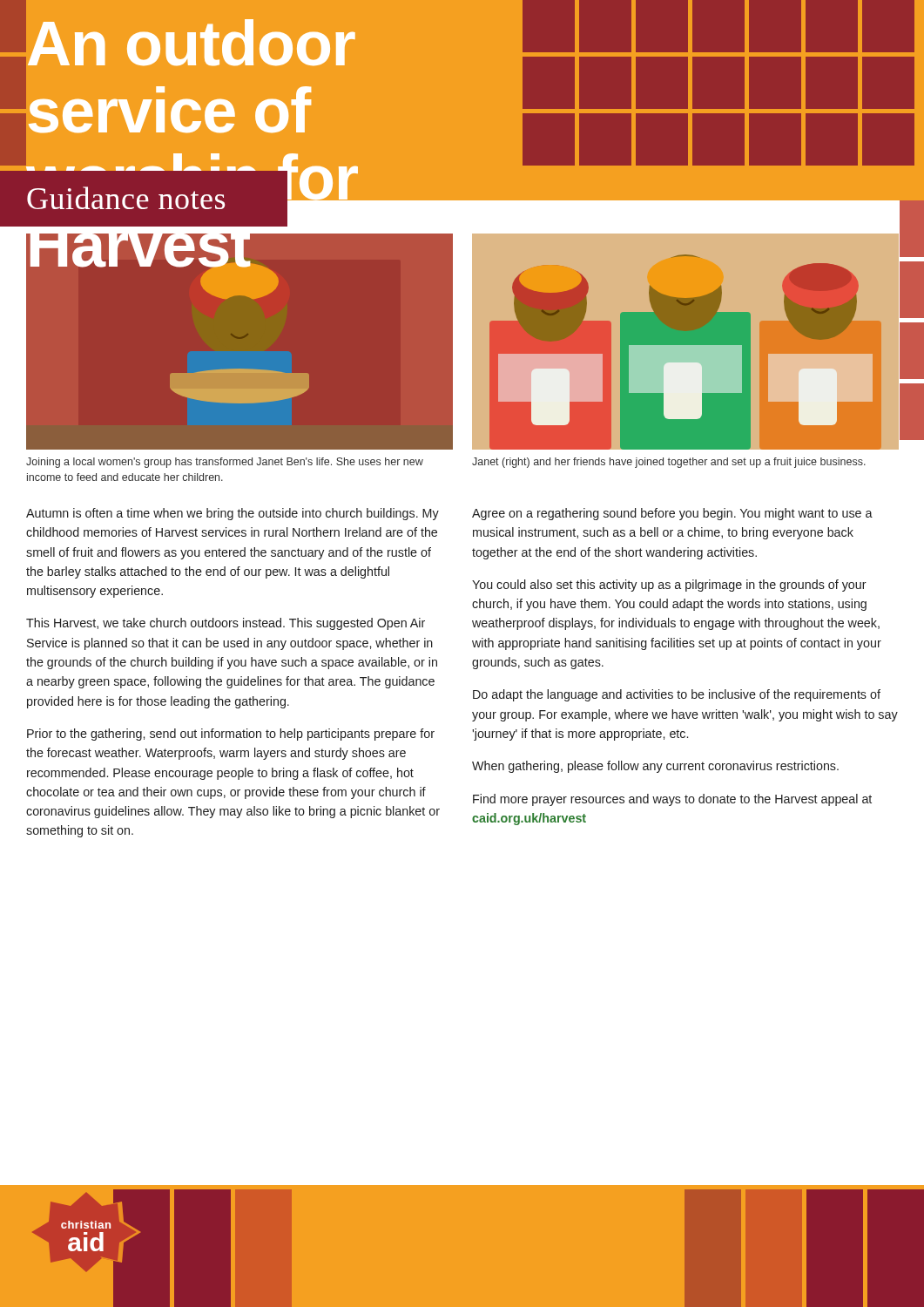The height and width of the screenshot is (1307, 924).
Task: Click on the passage starting "Janet (right) and her friends have"
Action: click(669, 462)
